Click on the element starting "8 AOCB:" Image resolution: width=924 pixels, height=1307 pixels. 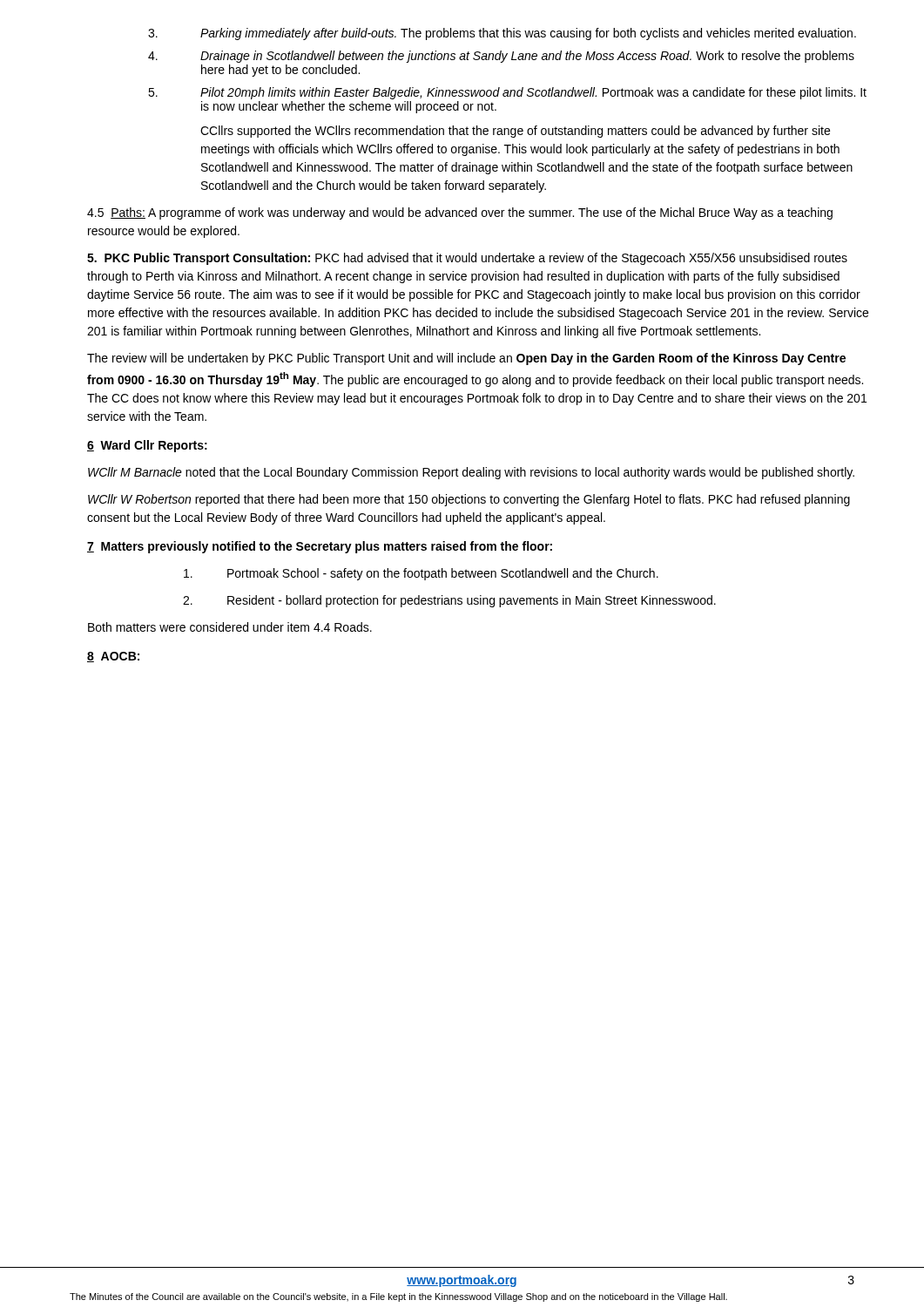105,656
